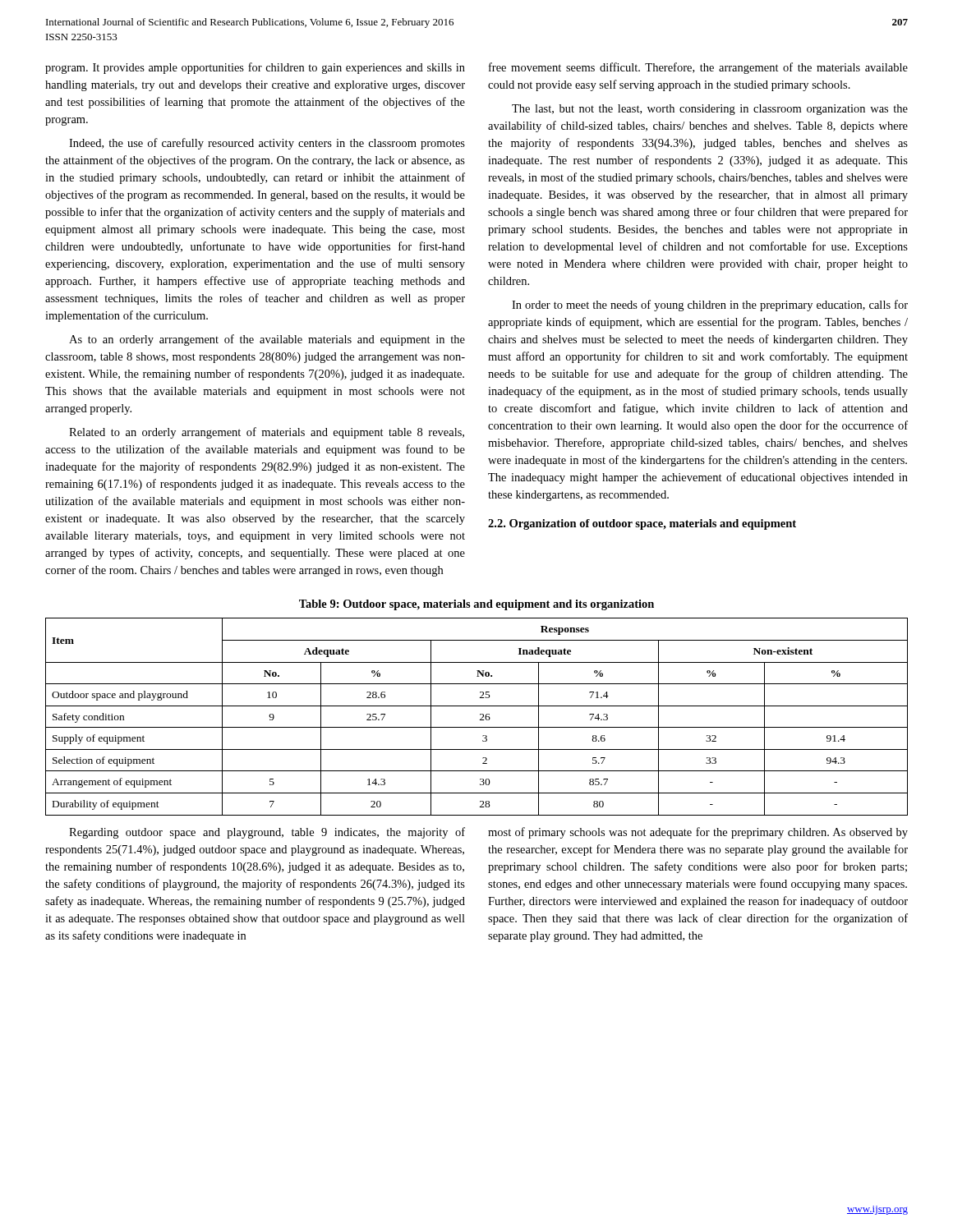The image size is (953, 1232).
Task: Click on the block starting "Related to an orderly"
Action: click(255, 502)
